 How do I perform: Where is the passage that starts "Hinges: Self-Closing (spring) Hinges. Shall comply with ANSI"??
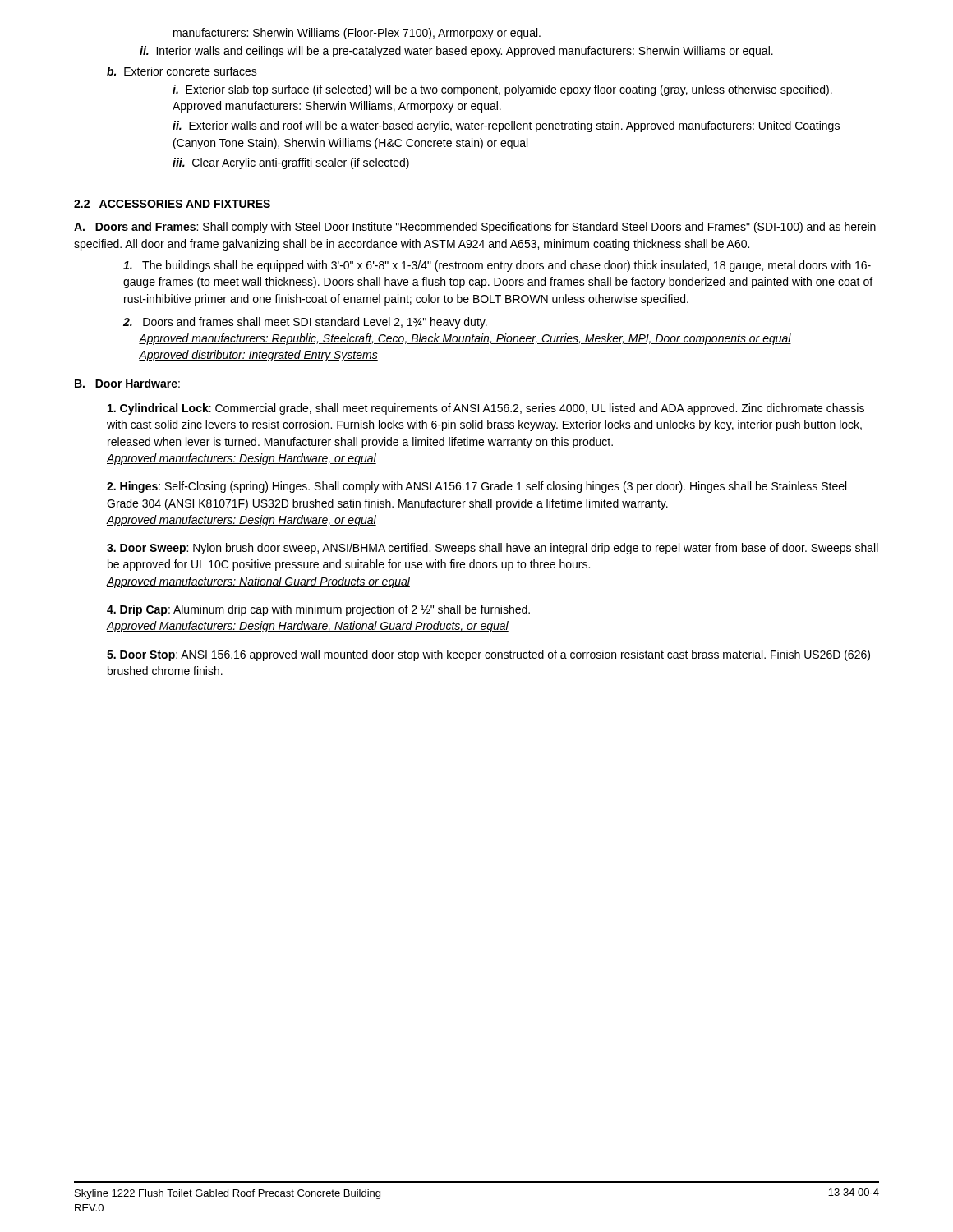pyautogui.click(x=477, y=503)
